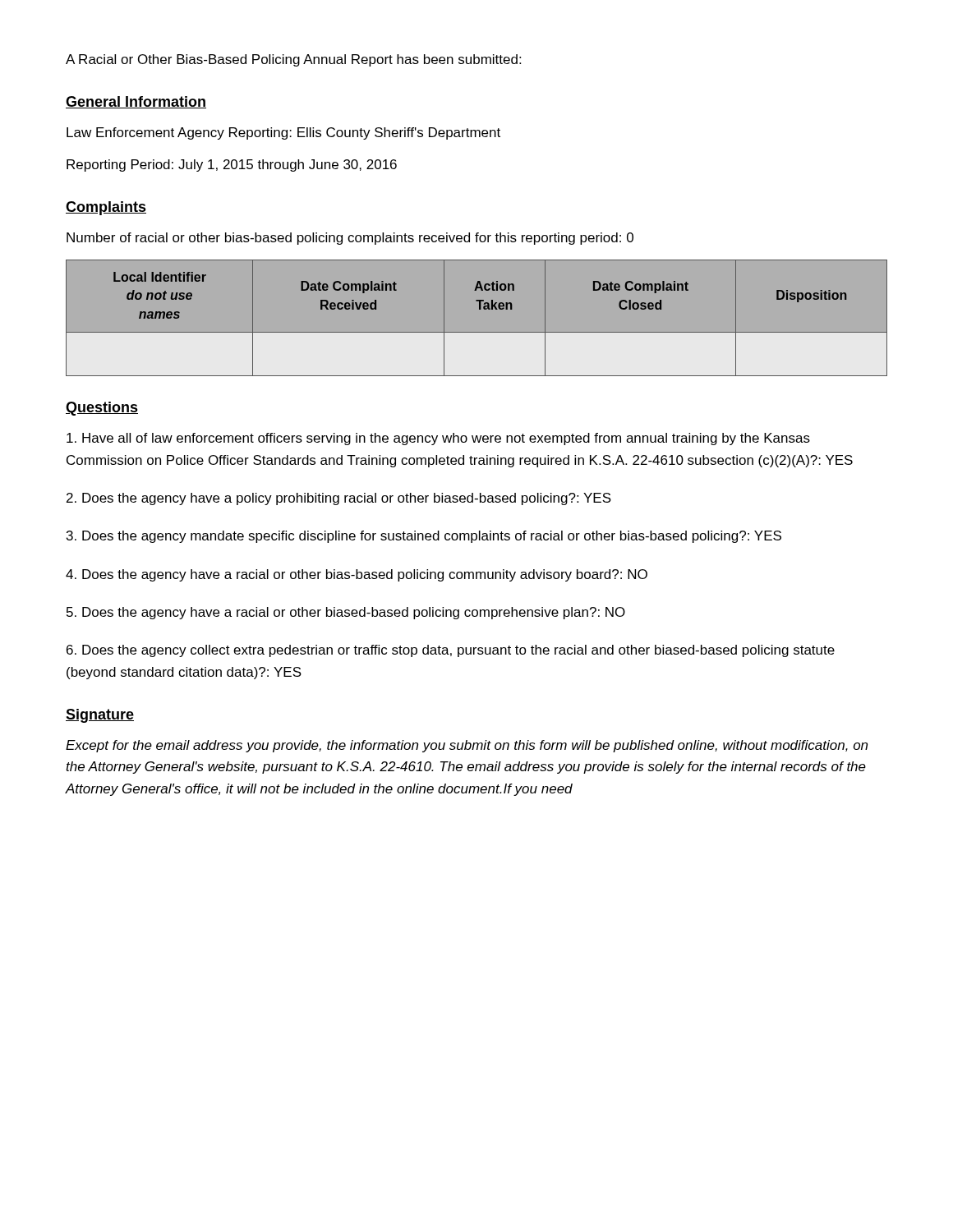This screenshot has width=953, height=1232.
Task: Select the text block that says "A Racial or Other"
Action: (294, 60)
